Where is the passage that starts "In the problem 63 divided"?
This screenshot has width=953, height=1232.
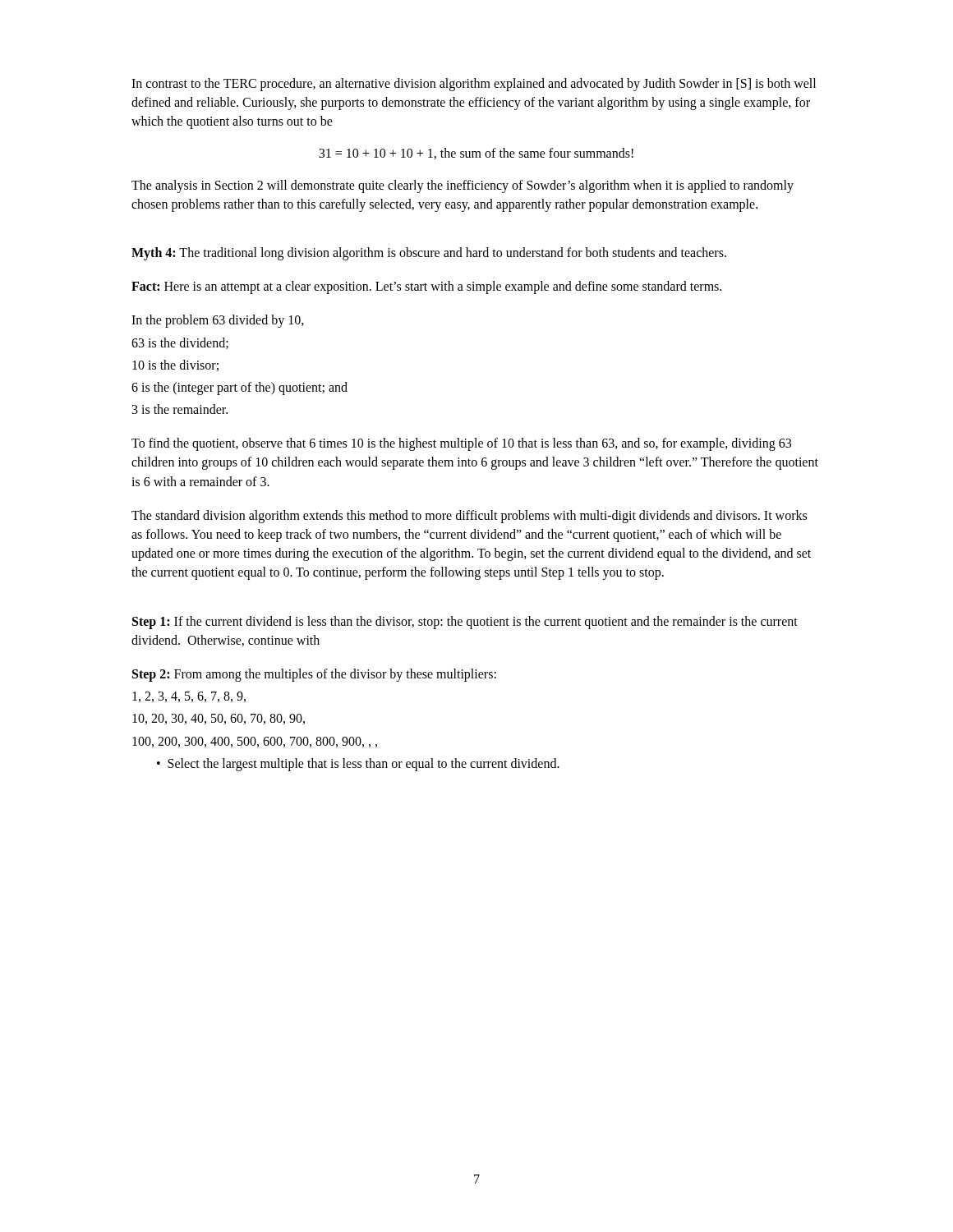(218, 320)
